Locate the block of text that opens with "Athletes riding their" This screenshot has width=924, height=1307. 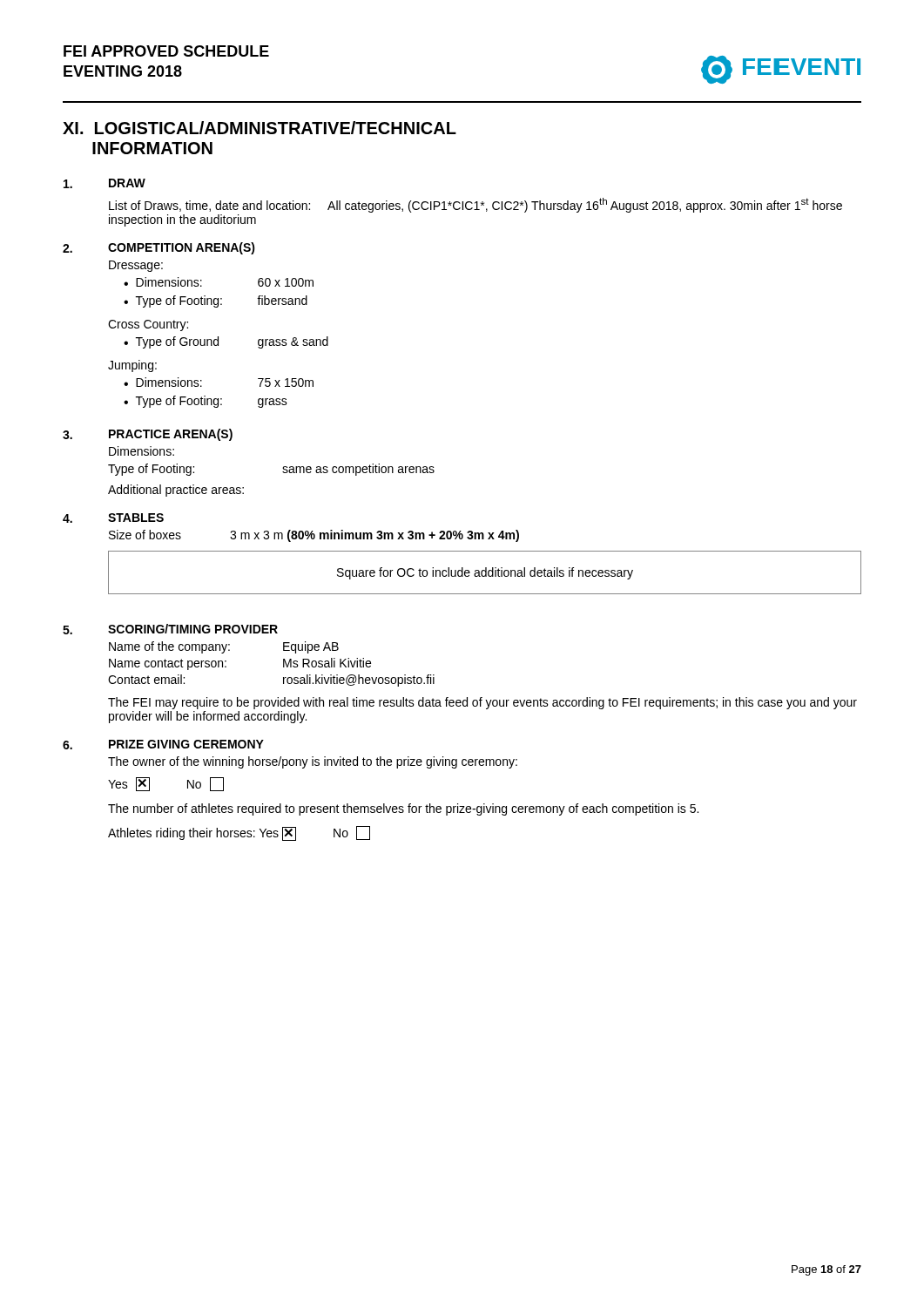coord(239,833)
